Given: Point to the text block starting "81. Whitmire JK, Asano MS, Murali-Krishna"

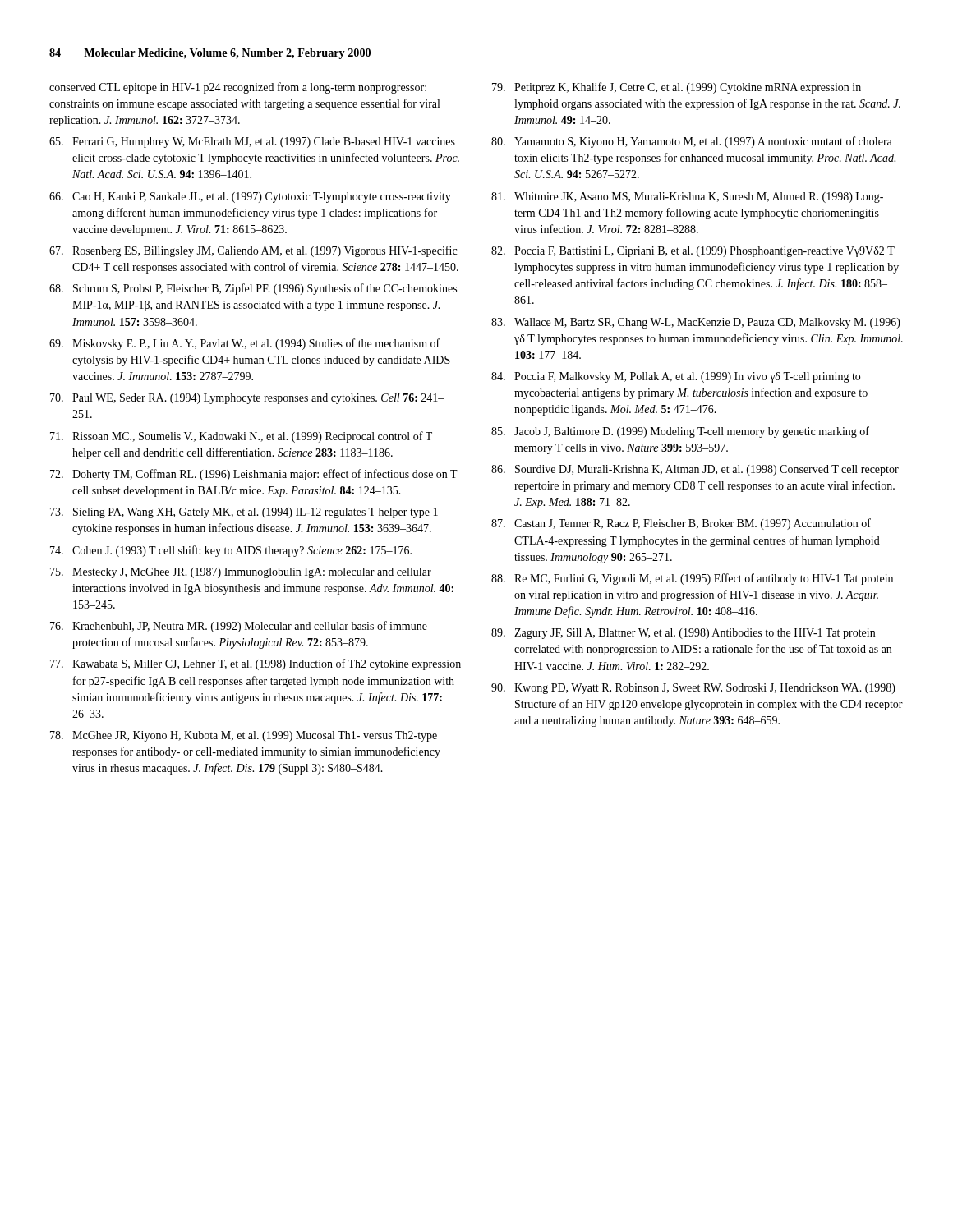Looking at the screenshot, I should 698,213.
